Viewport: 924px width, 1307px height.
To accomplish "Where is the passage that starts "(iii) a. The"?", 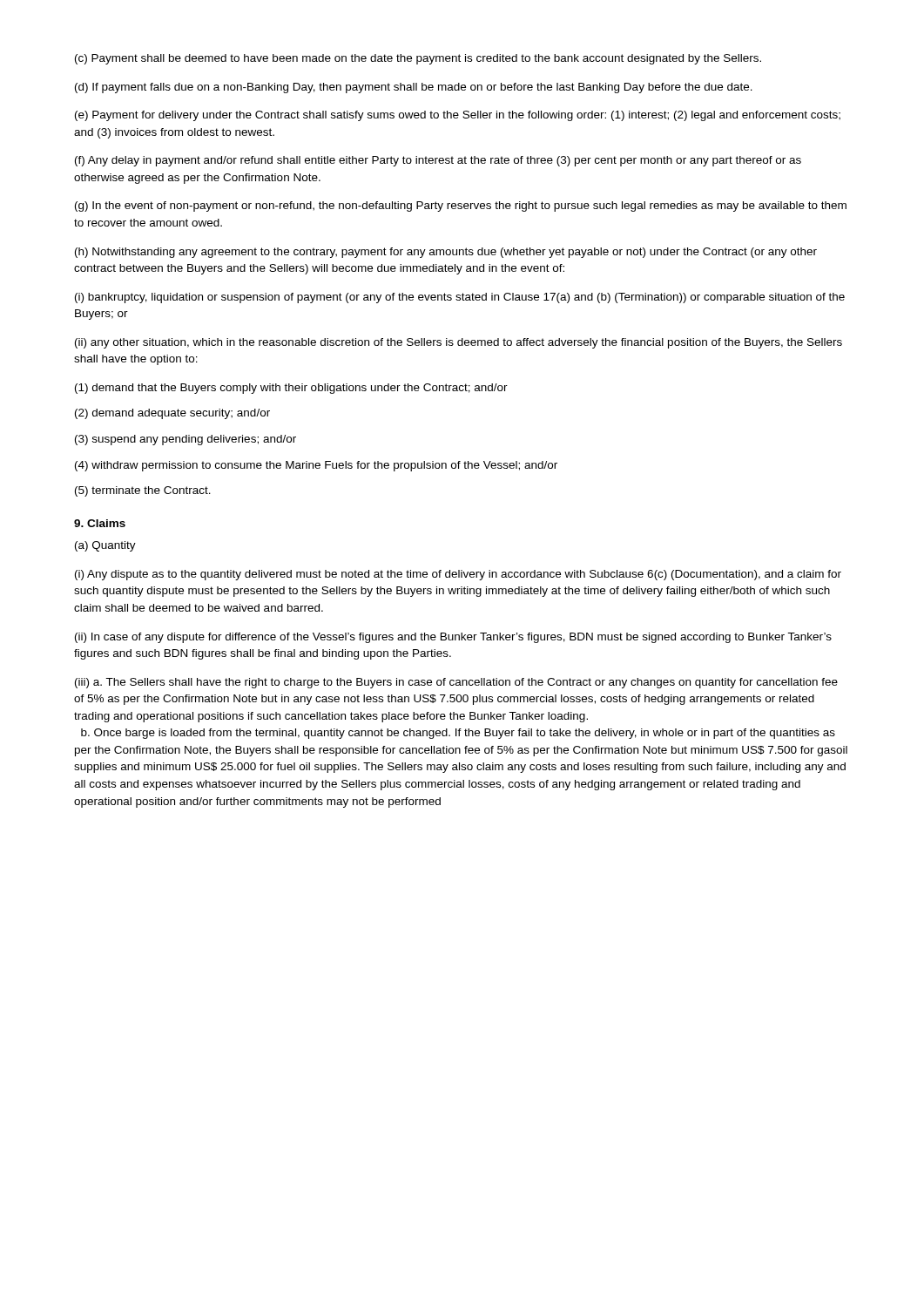I will 461,741.
